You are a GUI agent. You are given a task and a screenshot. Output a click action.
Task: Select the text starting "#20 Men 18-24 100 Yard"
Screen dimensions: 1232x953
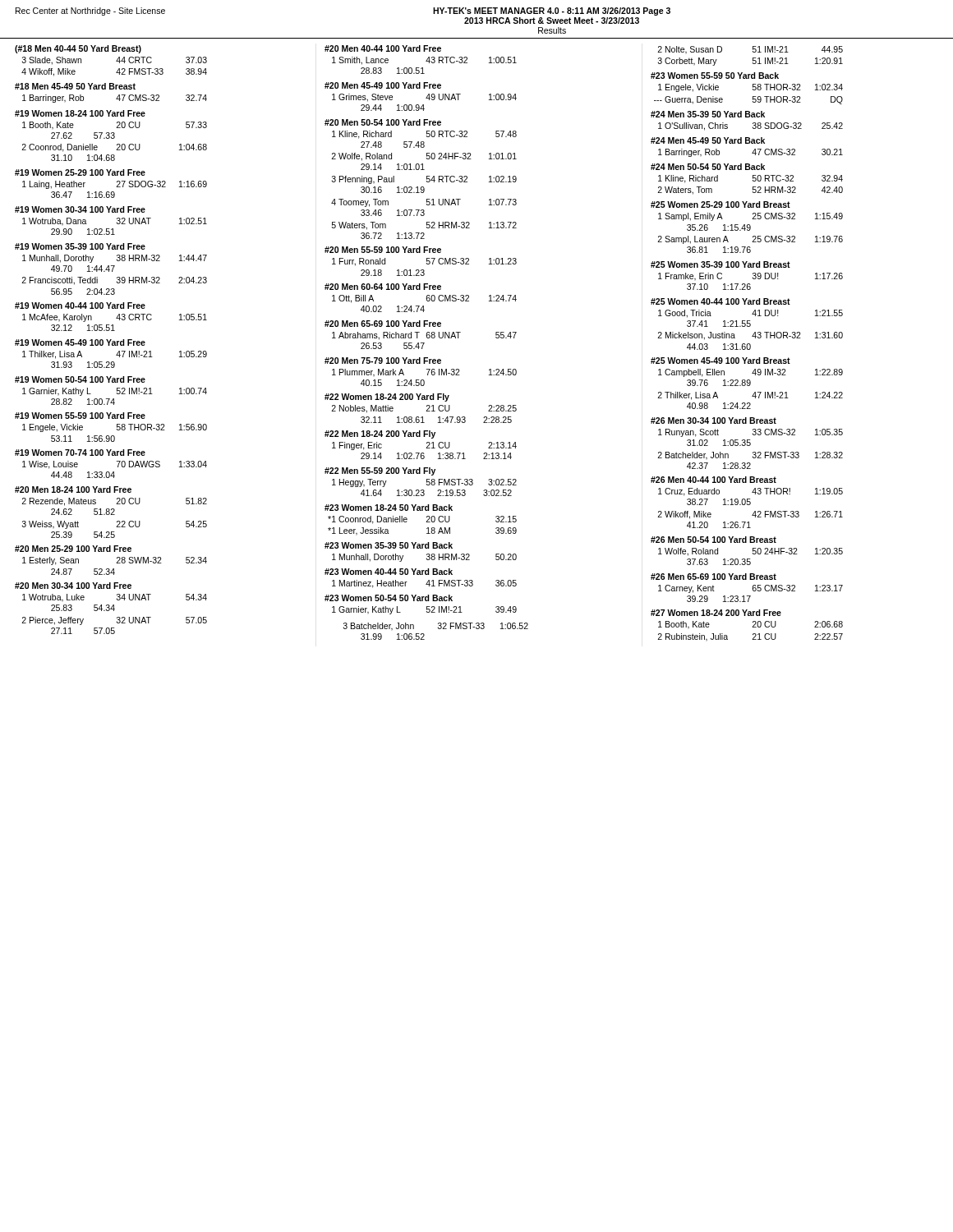73,490
